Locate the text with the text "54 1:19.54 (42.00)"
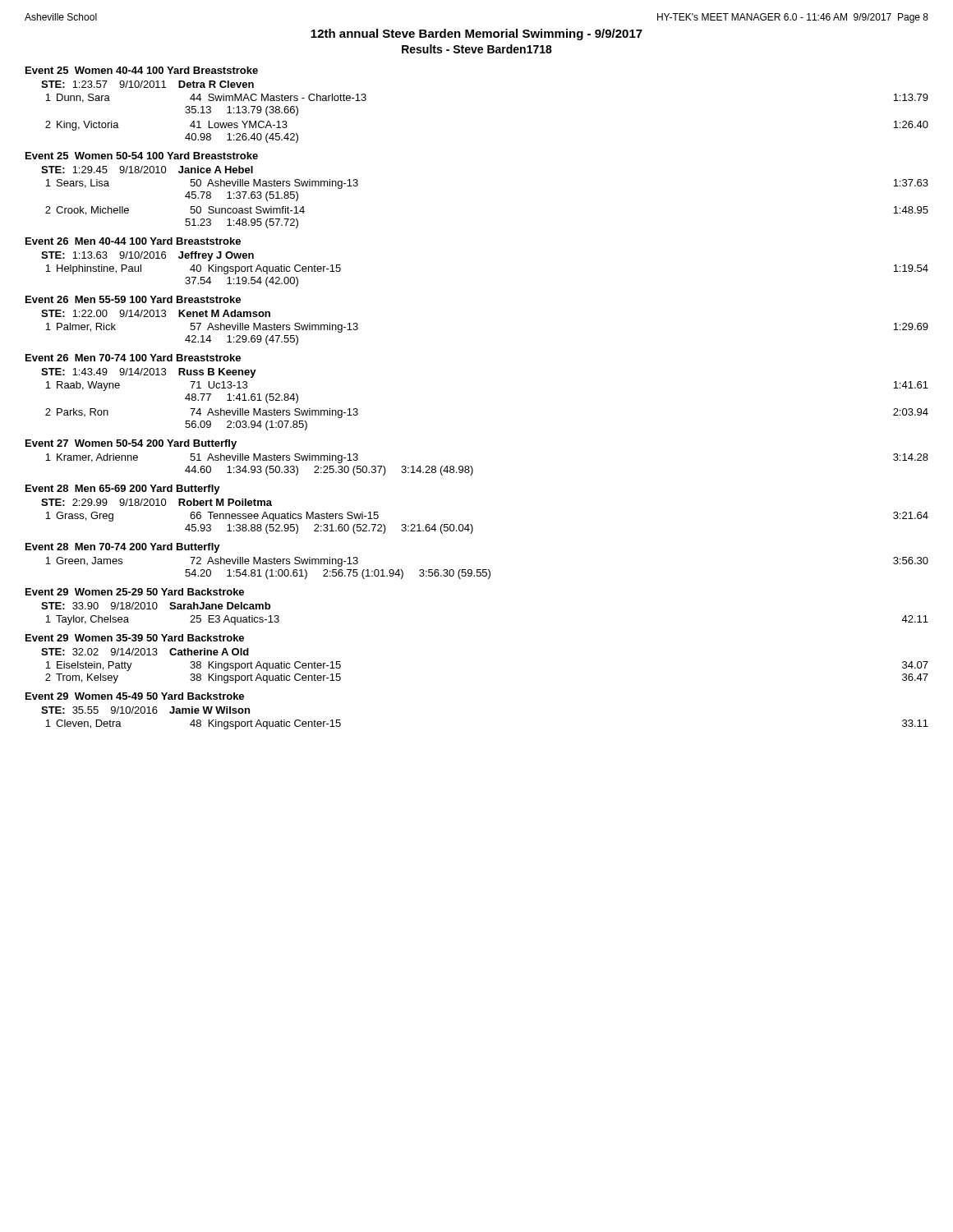 click(242, 282)
